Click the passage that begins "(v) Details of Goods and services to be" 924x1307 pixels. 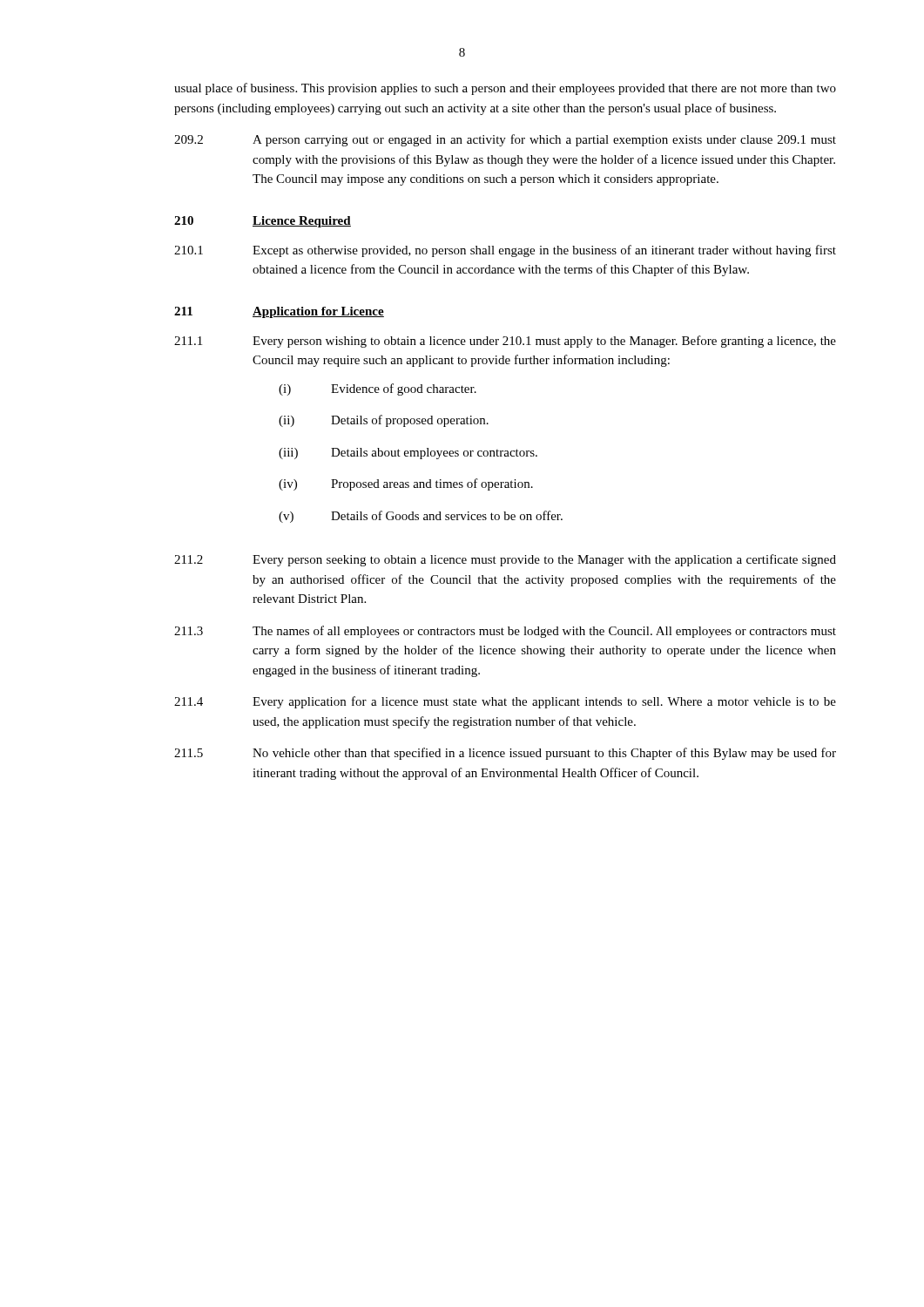544,516
